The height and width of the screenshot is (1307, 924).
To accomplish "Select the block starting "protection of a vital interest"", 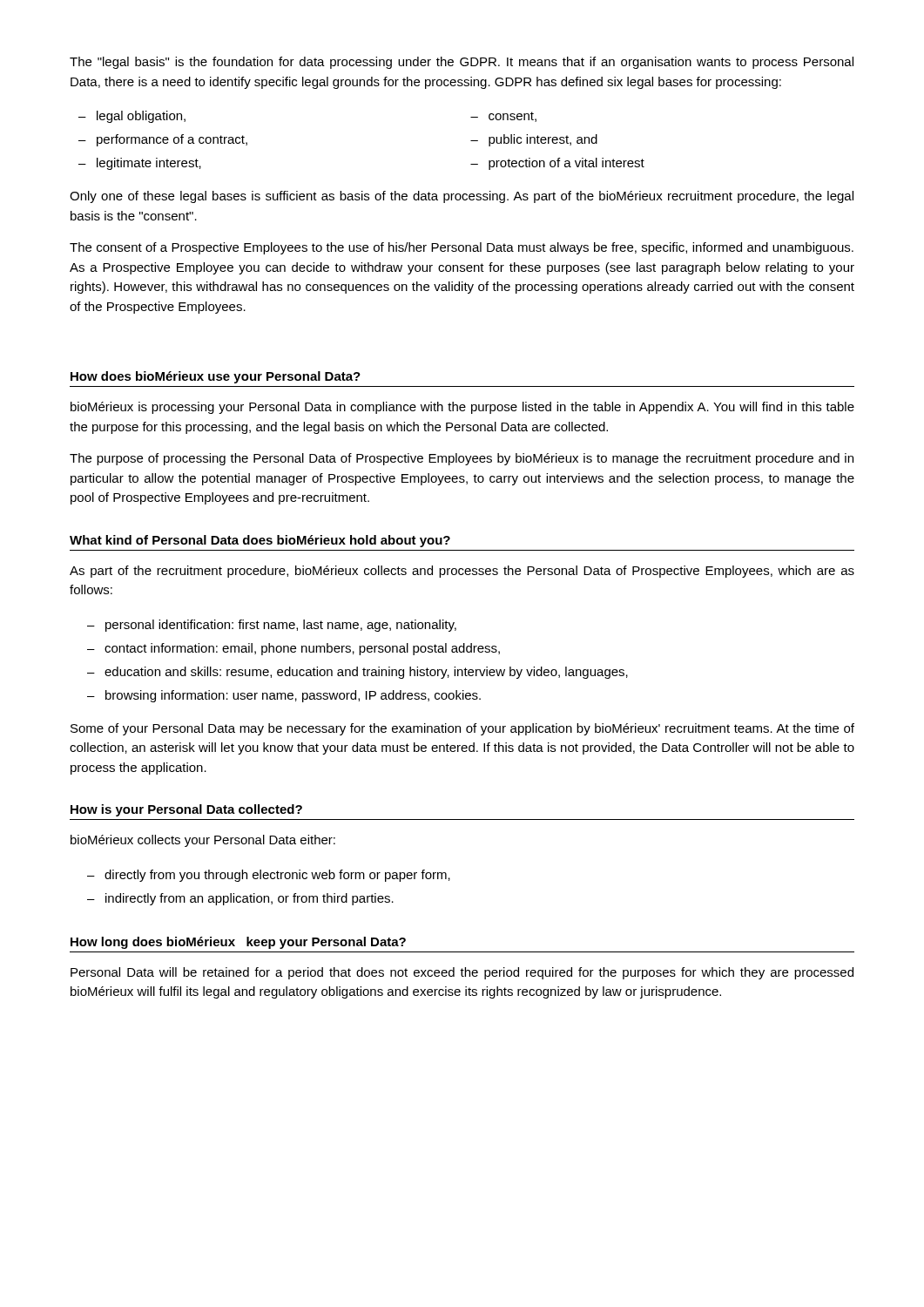I will pos(566,163).
